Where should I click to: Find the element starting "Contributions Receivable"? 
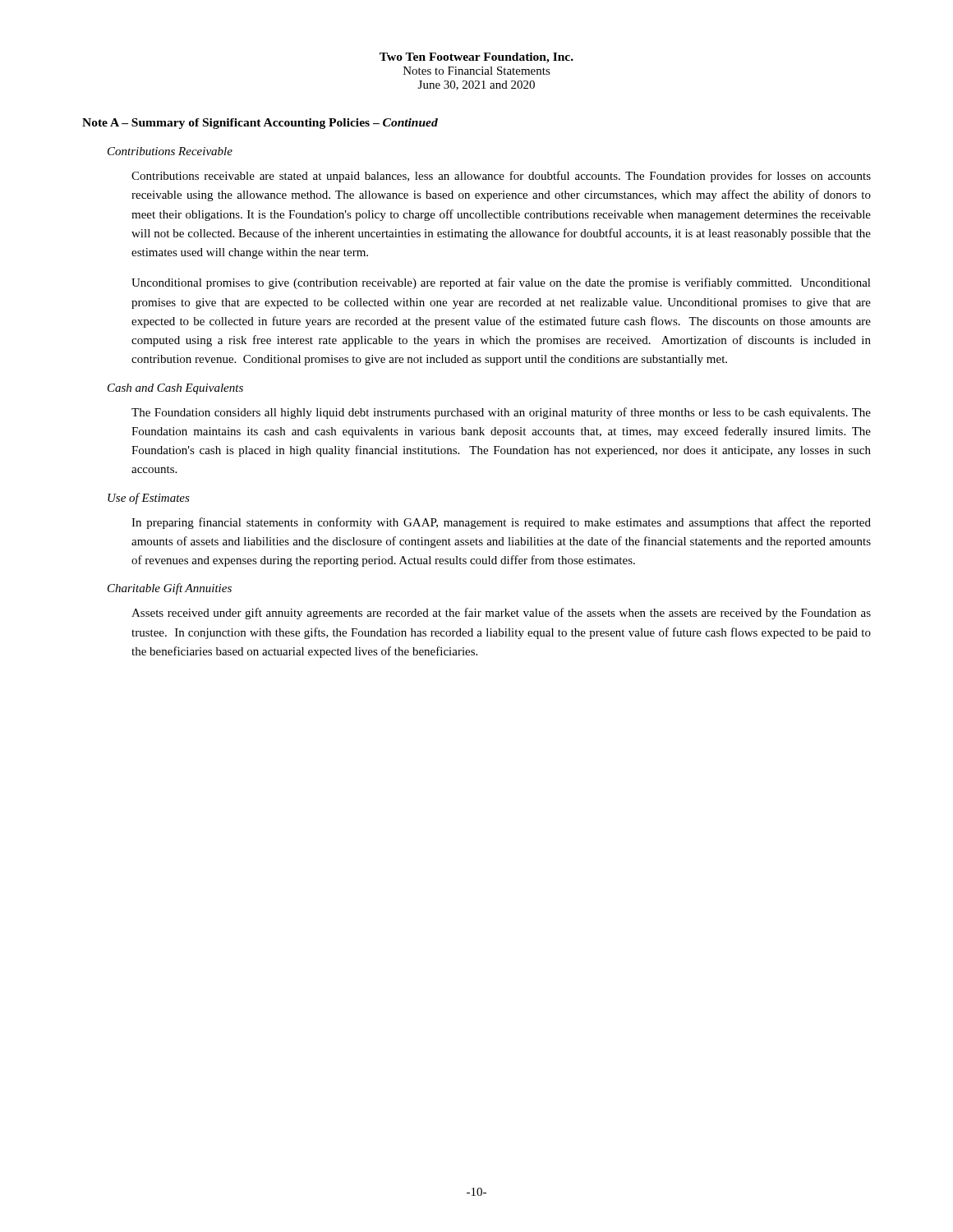click(x=170, y=151)
